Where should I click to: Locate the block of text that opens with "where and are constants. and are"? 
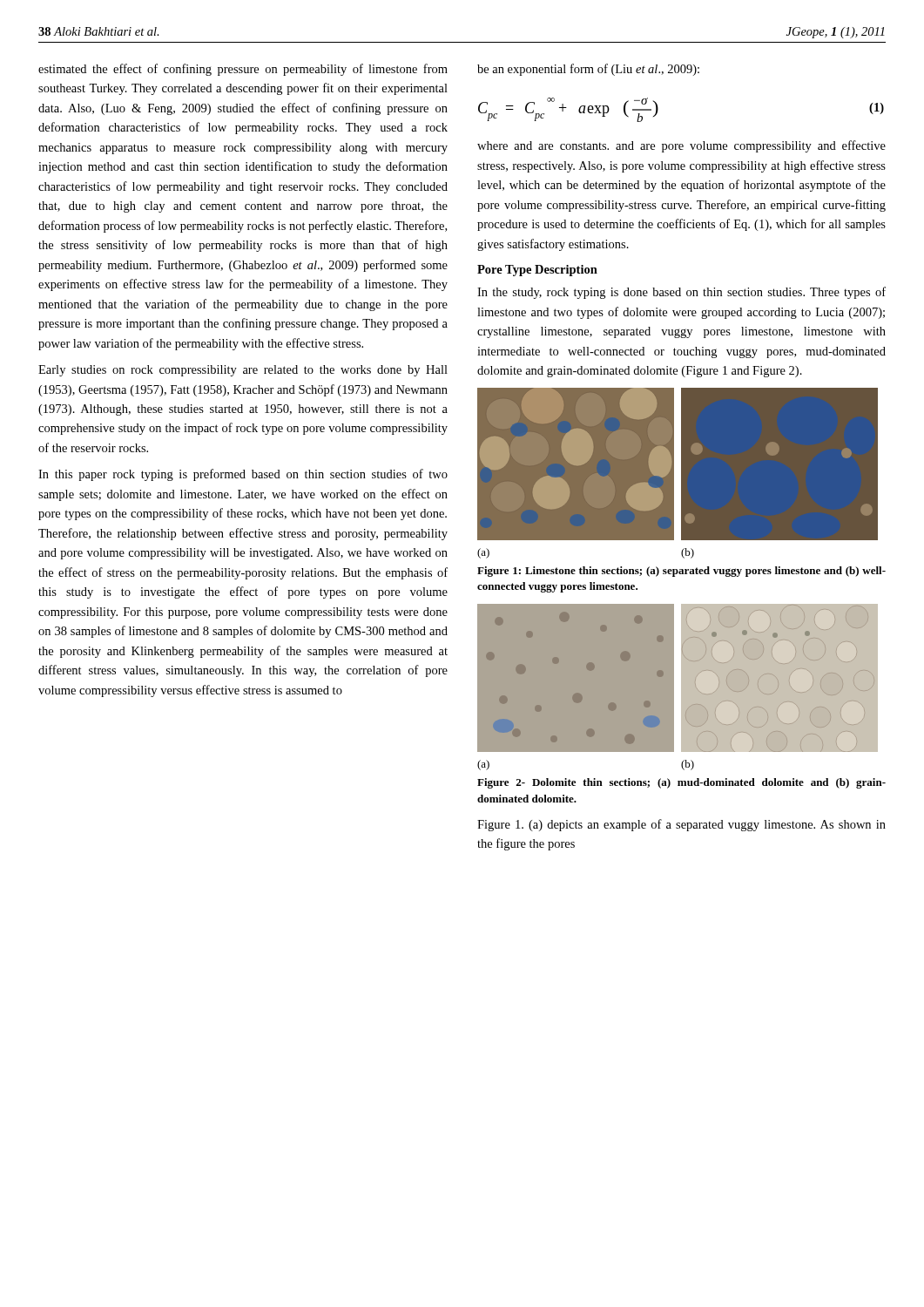click(681, 195)
